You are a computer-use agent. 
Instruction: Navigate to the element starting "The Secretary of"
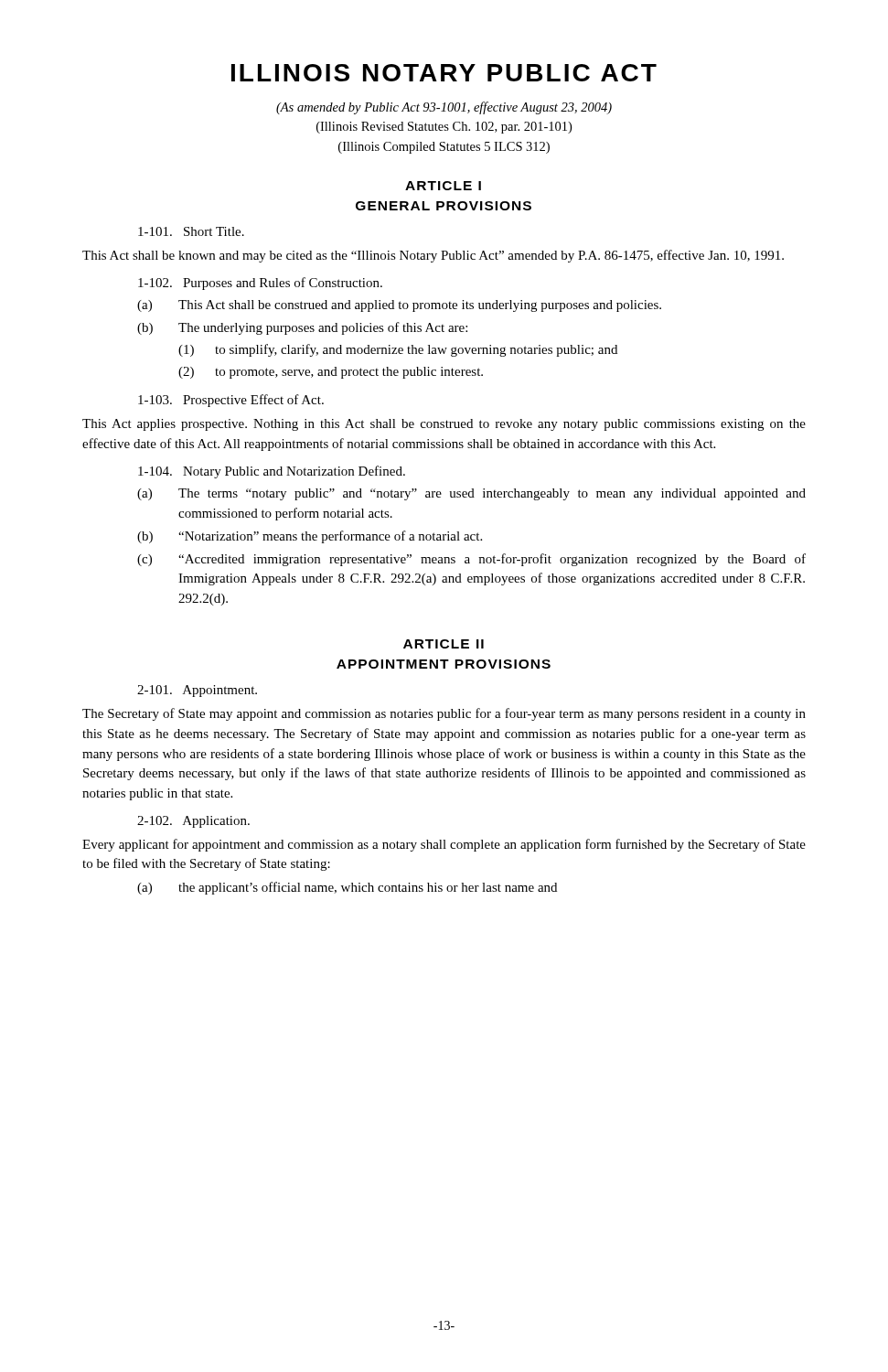(444, 753)
